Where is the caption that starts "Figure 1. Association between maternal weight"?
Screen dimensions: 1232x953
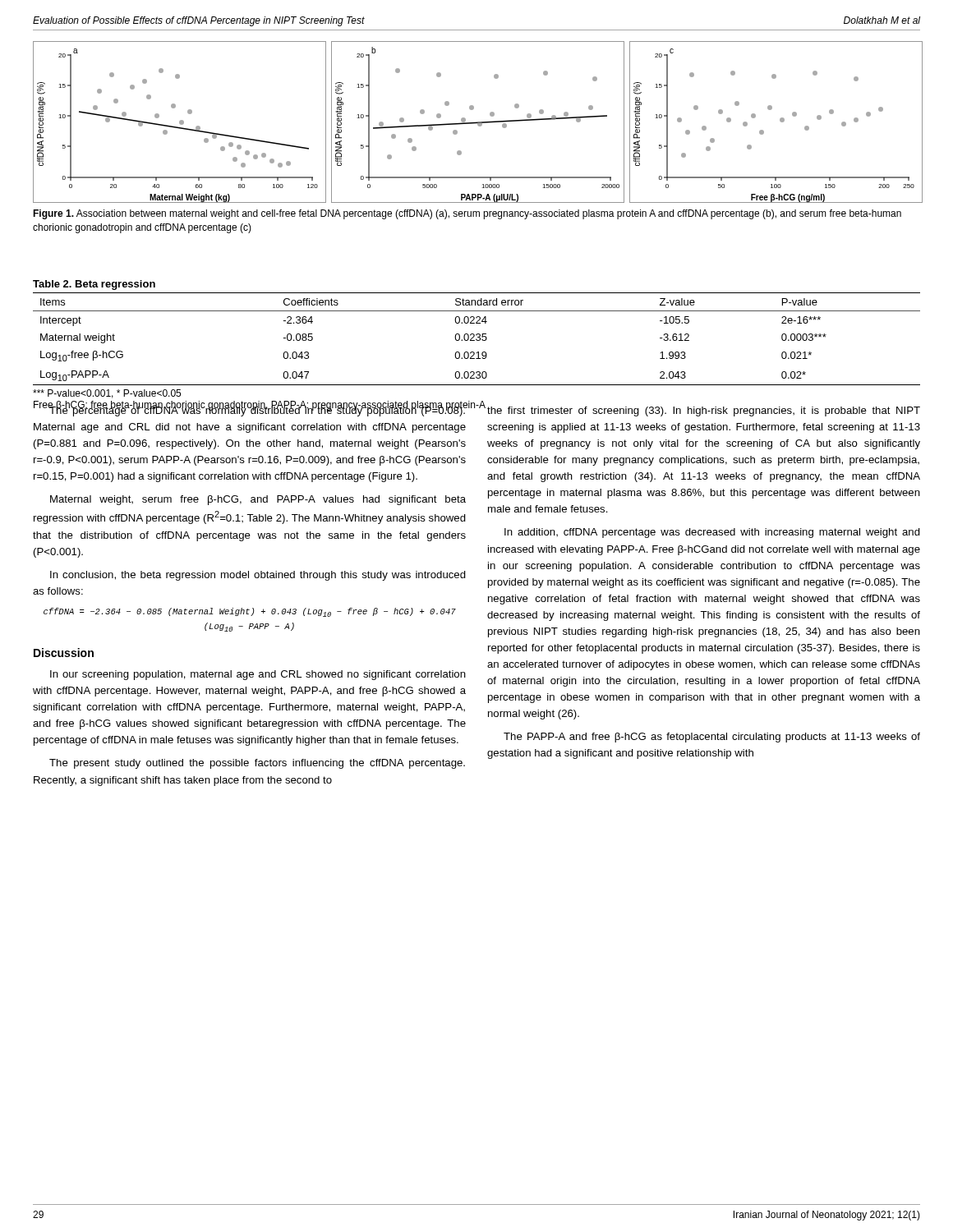(x=467, y=221)
